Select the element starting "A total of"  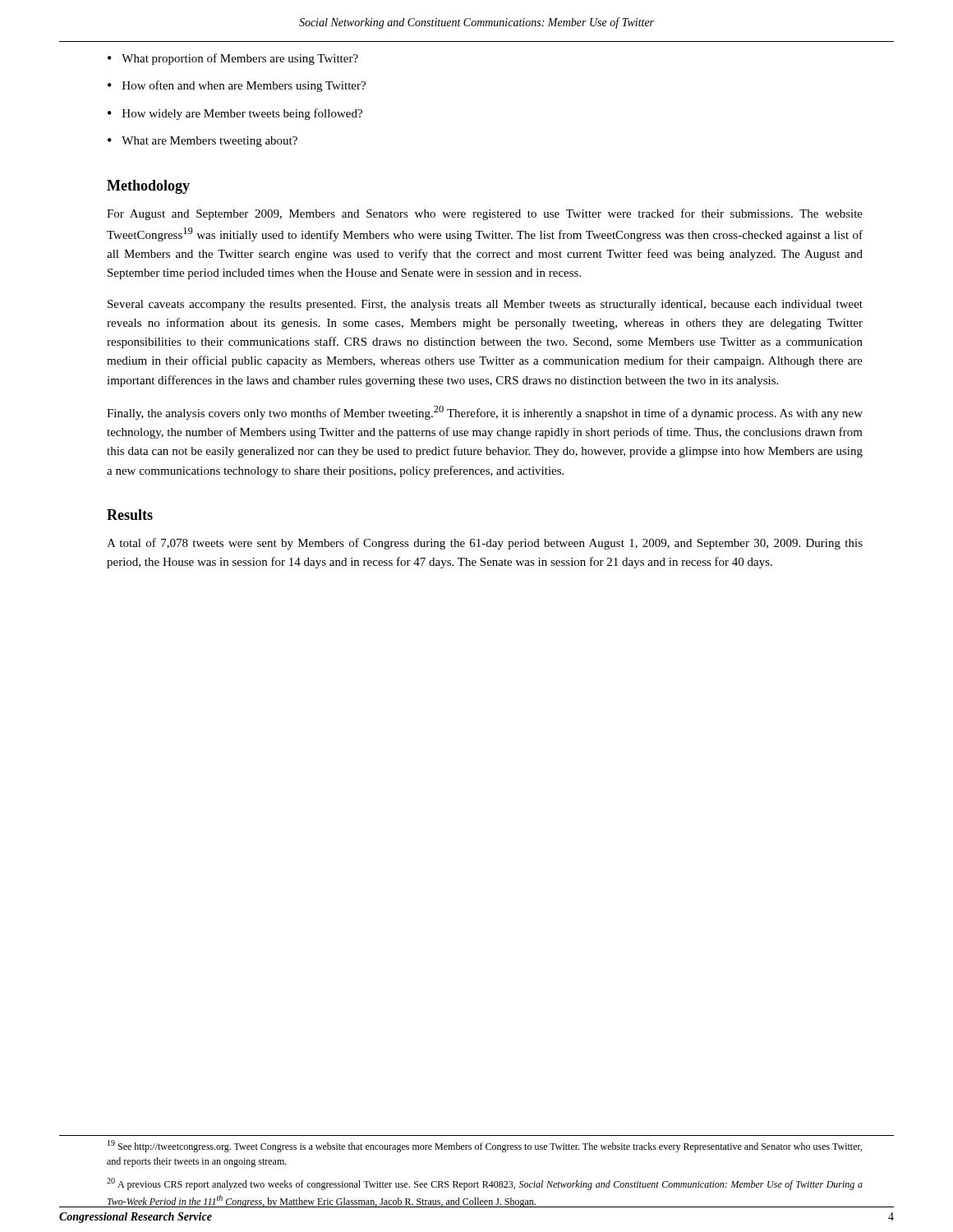485,552
